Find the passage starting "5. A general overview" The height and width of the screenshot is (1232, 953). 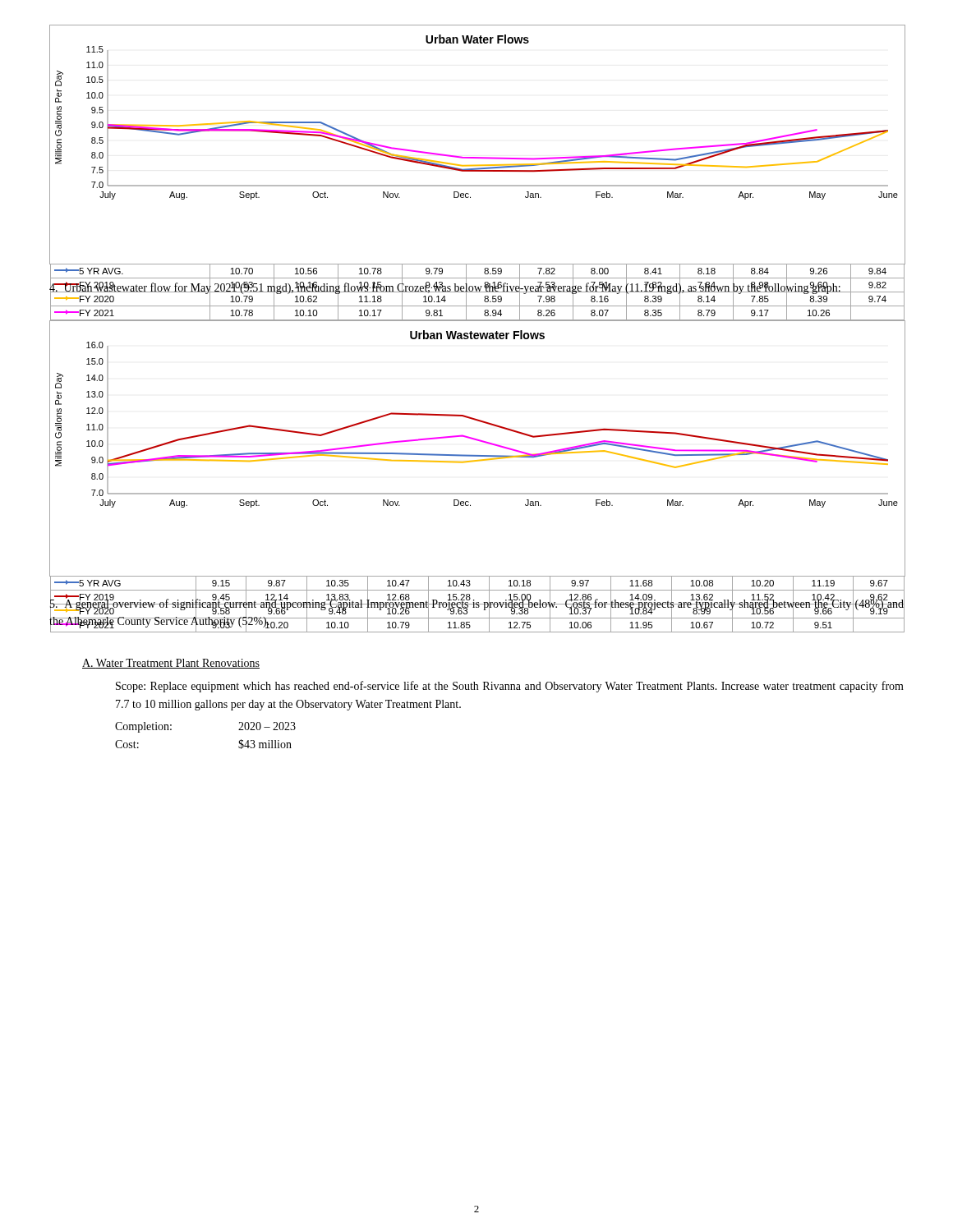tap(476, 613)
